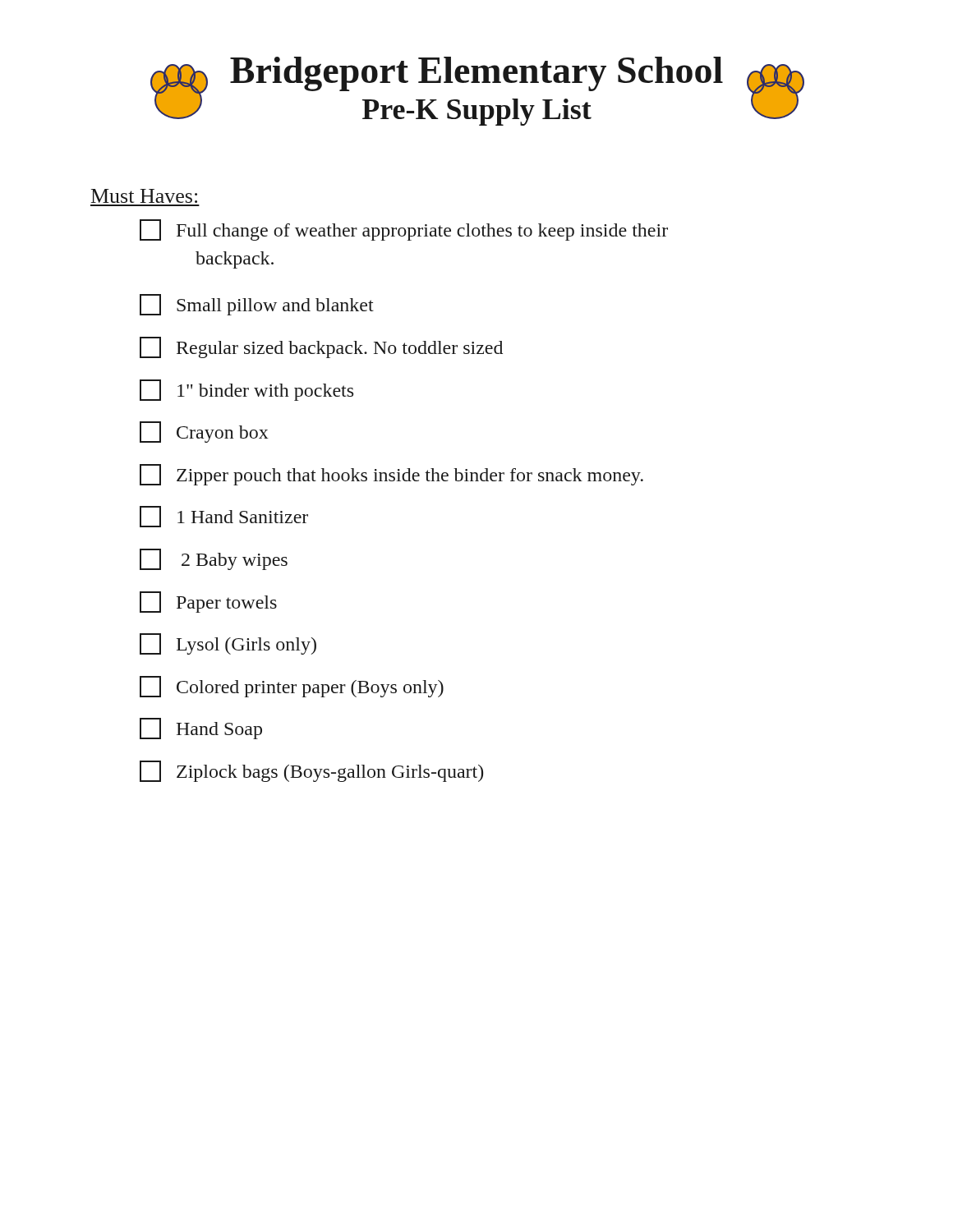Image resolution: width=953 pixels, height=1232 pixels.
Task: Find the list item with the text "Small pillow and"
Action: 257,305
